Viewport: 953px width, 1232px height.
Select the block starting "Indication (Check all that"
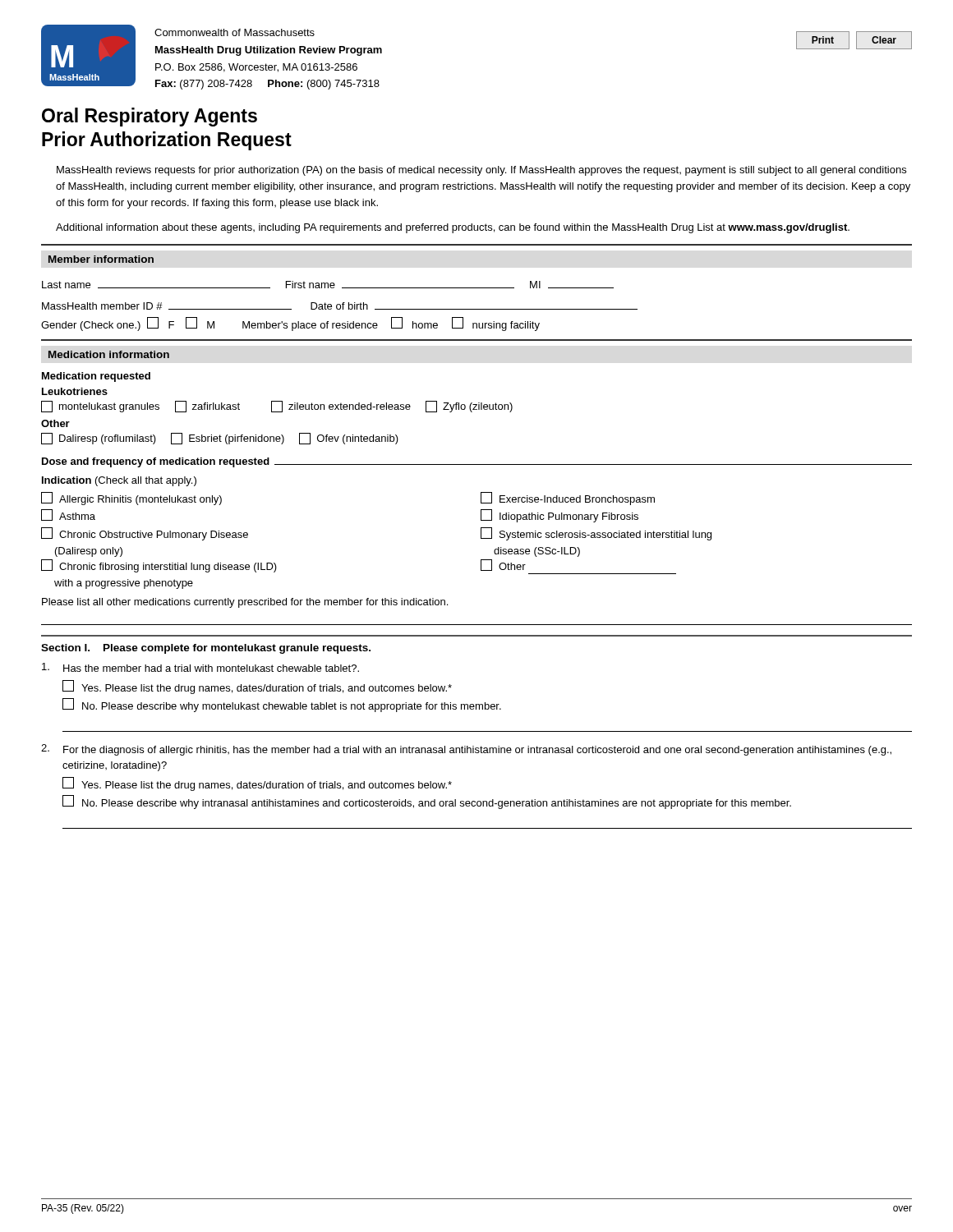click(476, 550)
